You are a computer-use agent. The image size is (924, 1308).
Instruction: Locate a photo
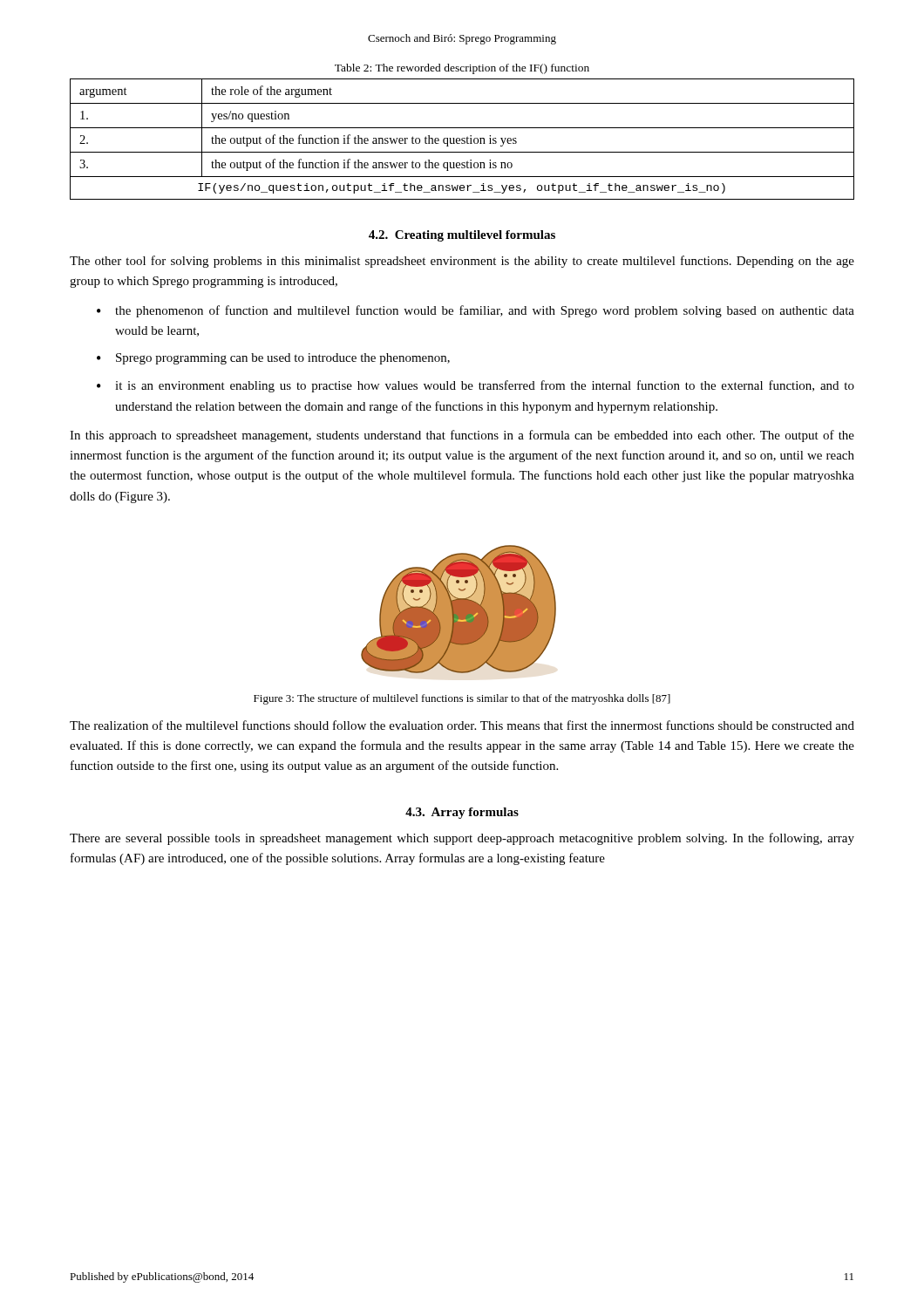pos(462,606)
